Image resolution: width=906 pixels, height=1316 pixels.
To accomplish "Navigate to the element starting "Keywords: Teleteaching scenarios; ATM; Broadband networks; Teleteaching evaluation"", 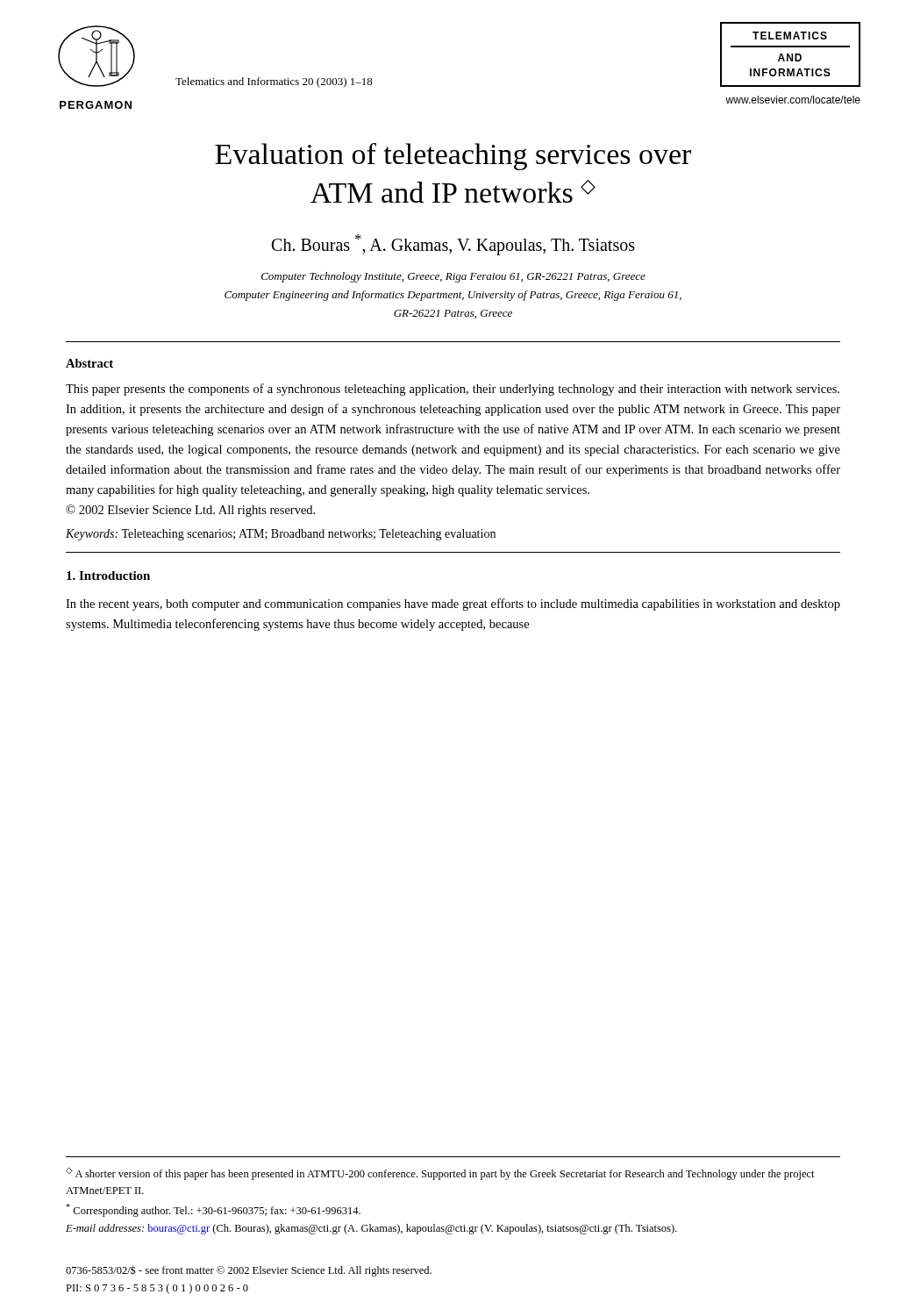I will 281,534.
